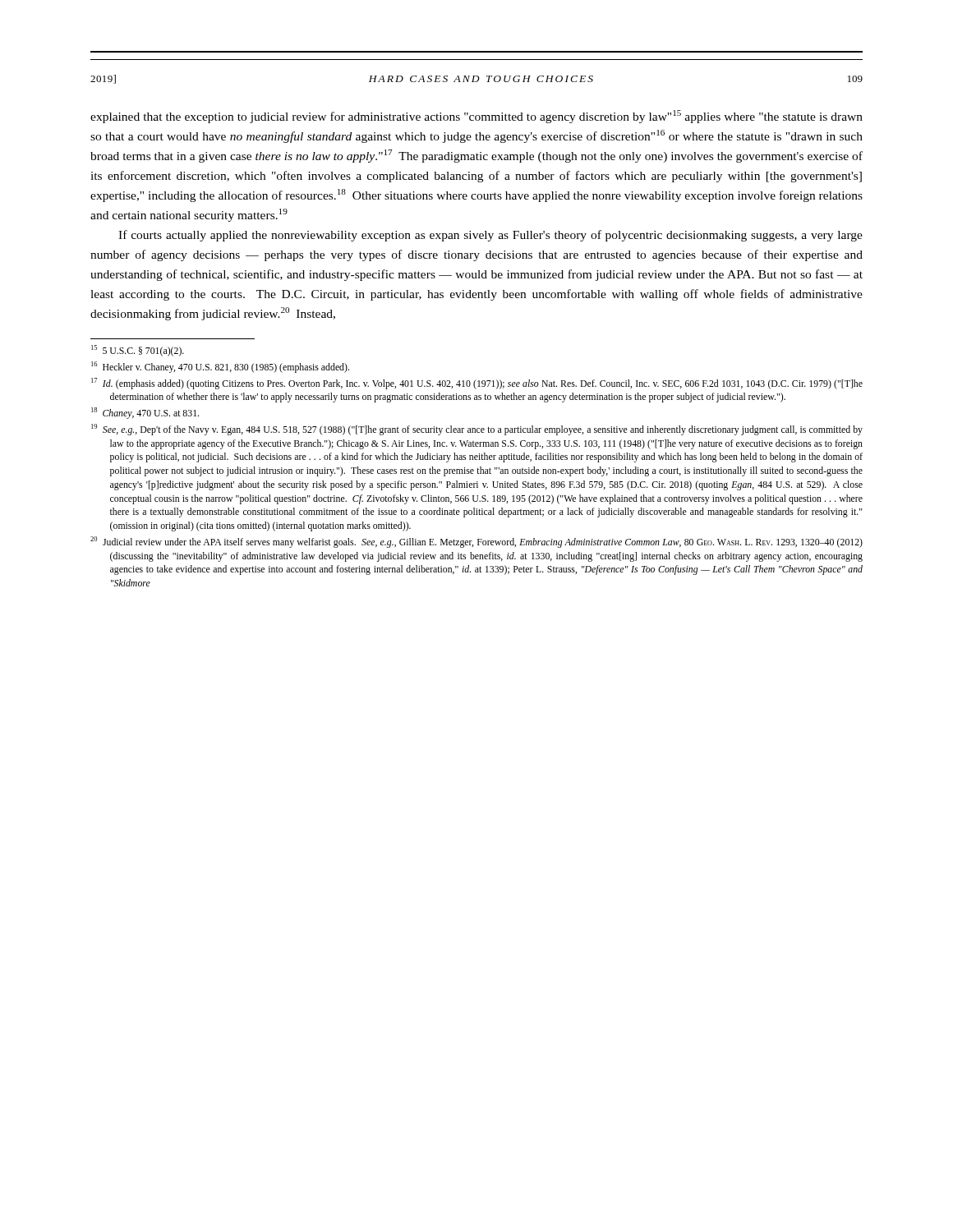The image size is (953, 1232).
Task: Find the block on this page that starts "15 5 U.S.C."
Action: point(137,350)
